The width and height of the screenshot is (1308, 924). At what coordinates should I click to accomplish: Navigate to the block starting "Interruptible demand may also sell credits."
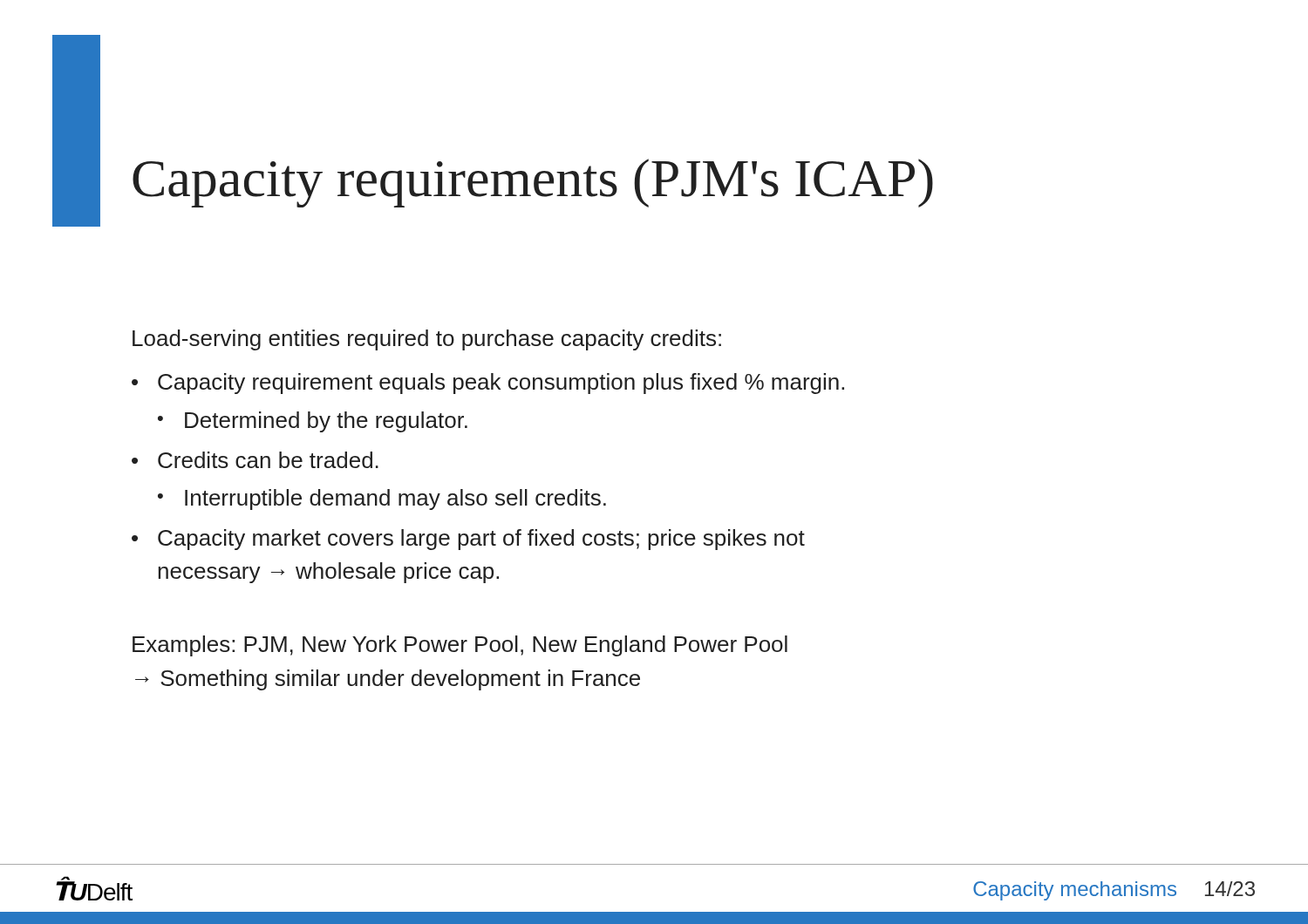(x=395, y=498)
